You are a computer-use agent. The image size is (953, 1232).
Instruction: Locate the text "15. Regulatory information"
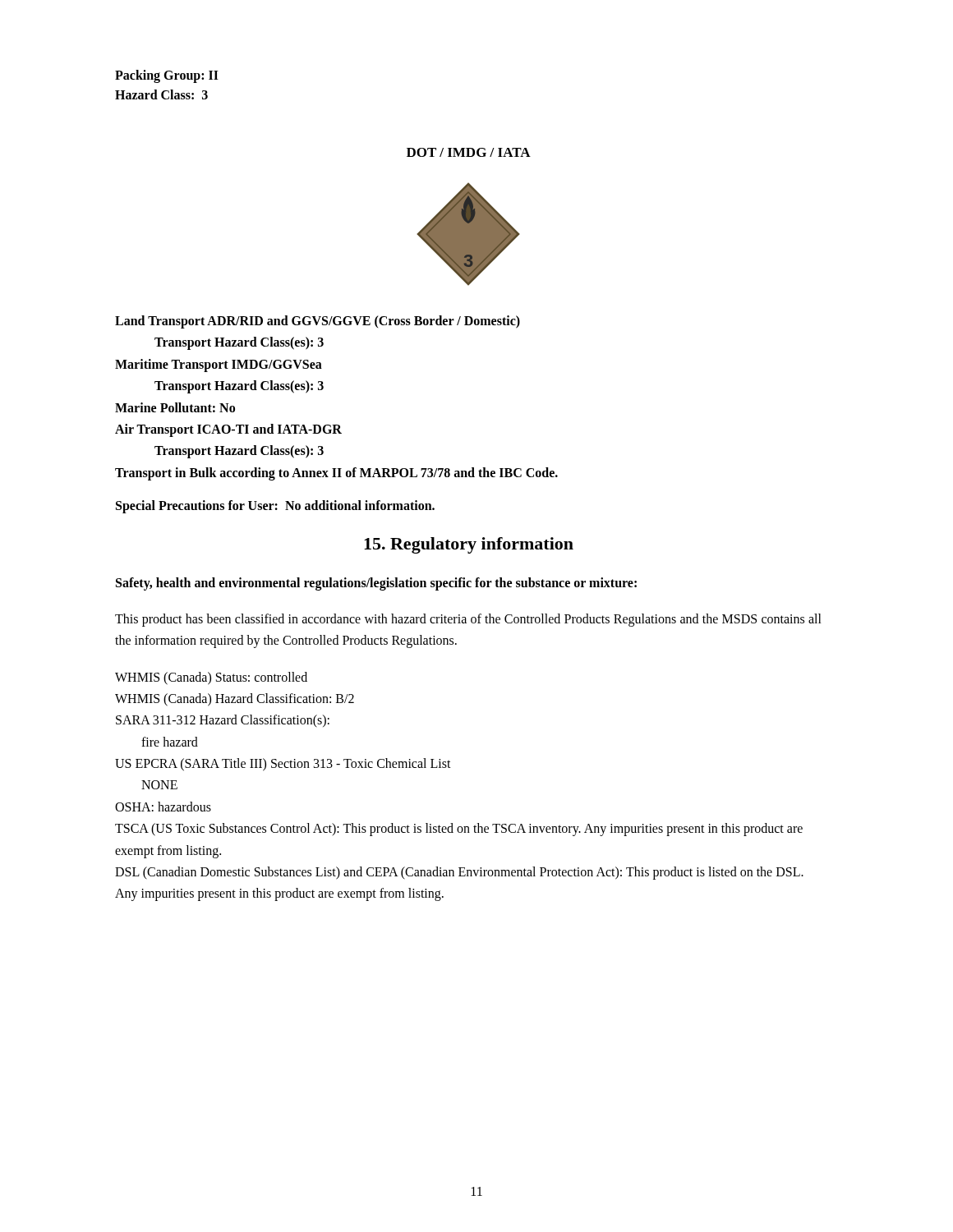click(468, 543)
